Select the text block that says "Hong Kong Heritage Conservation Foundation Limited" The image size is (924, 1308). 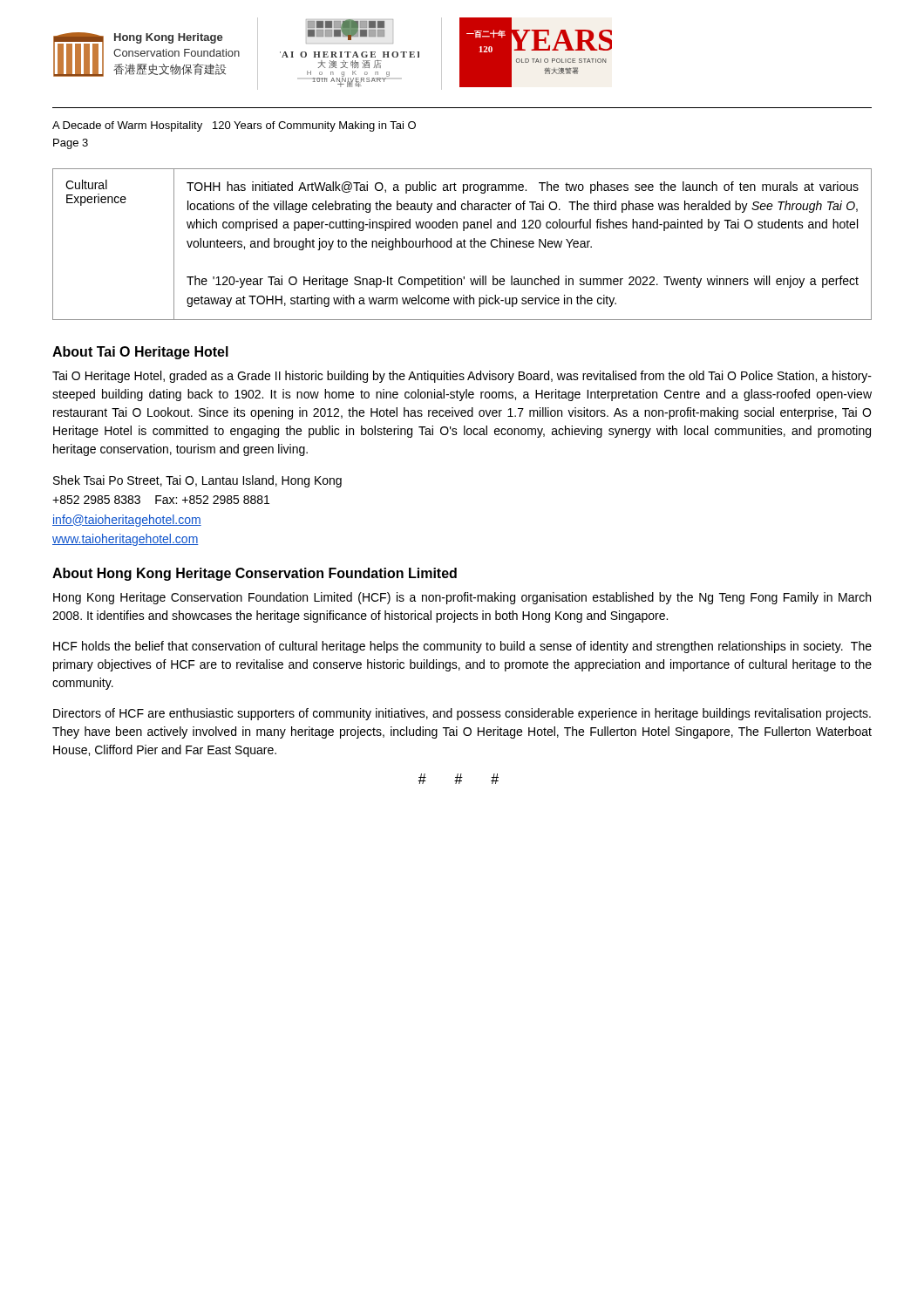[462, 607]
